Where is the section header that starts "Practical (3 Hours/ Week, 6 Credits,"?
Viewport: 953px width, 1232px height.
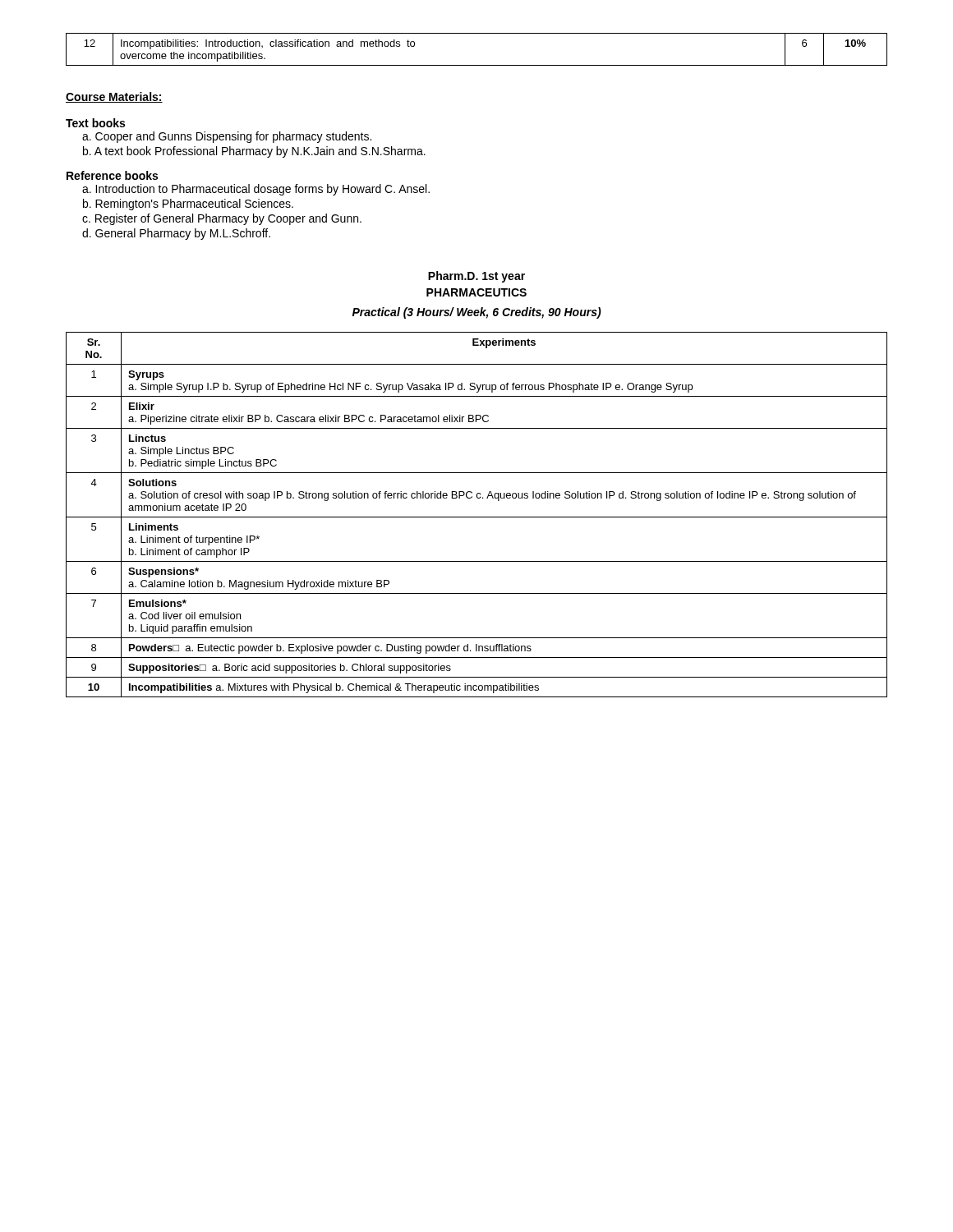pos(476,312)
